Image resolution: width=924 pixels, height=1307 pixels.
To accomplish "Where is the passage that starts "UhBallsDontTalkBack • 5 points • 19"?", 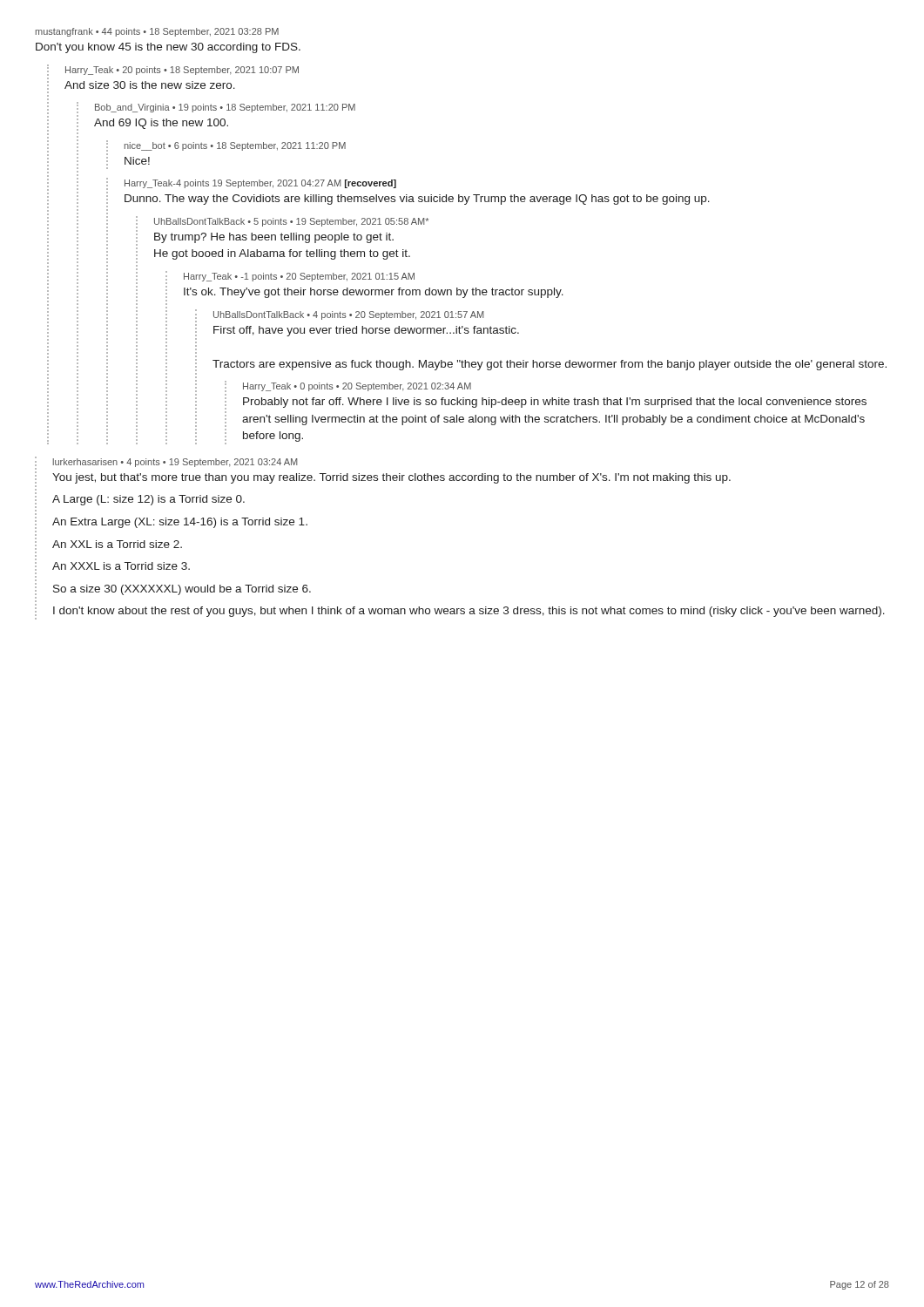I will pos(291,221).
